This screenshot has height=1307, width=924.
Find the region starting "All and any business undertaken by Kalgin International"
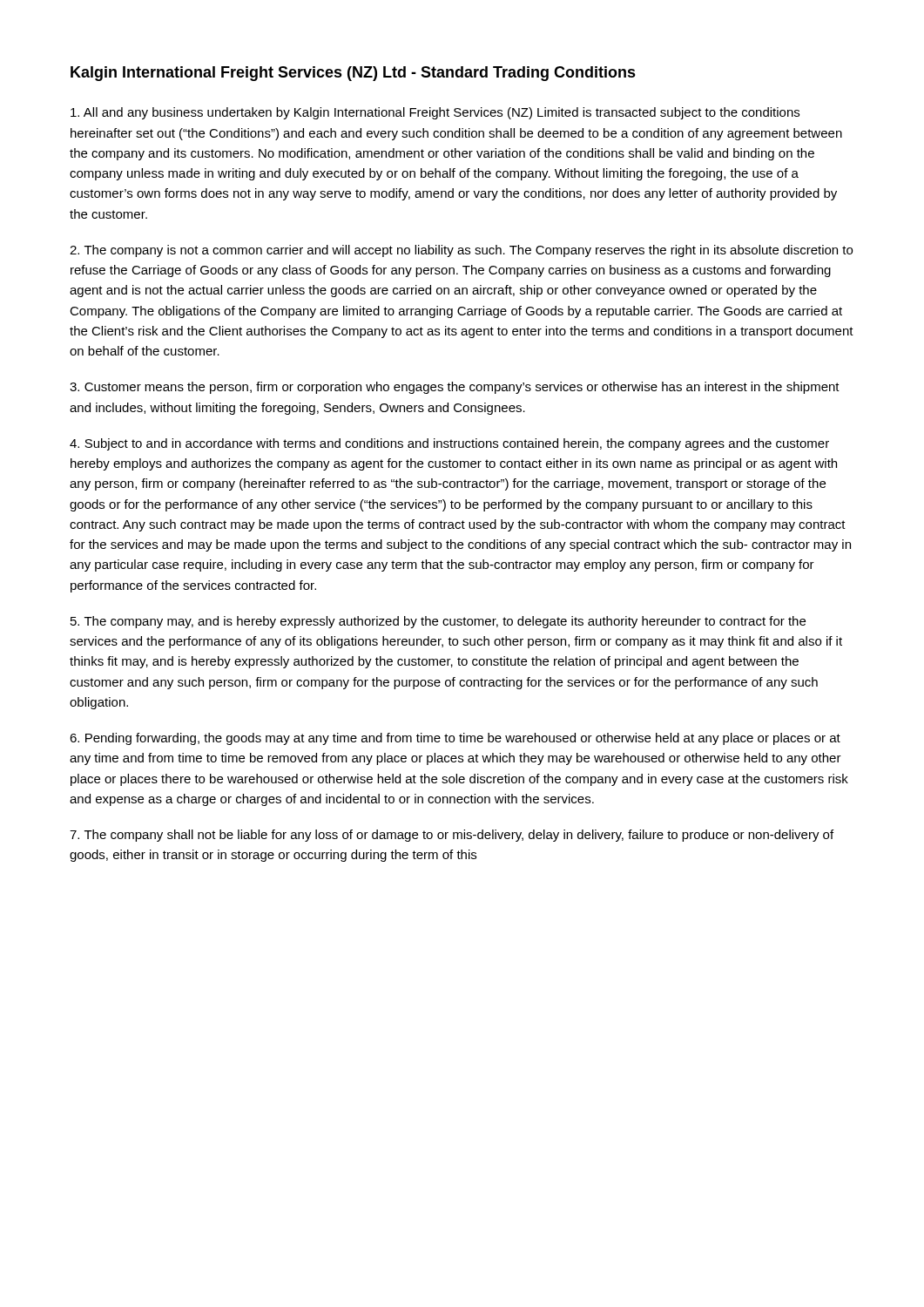[456, 163]
